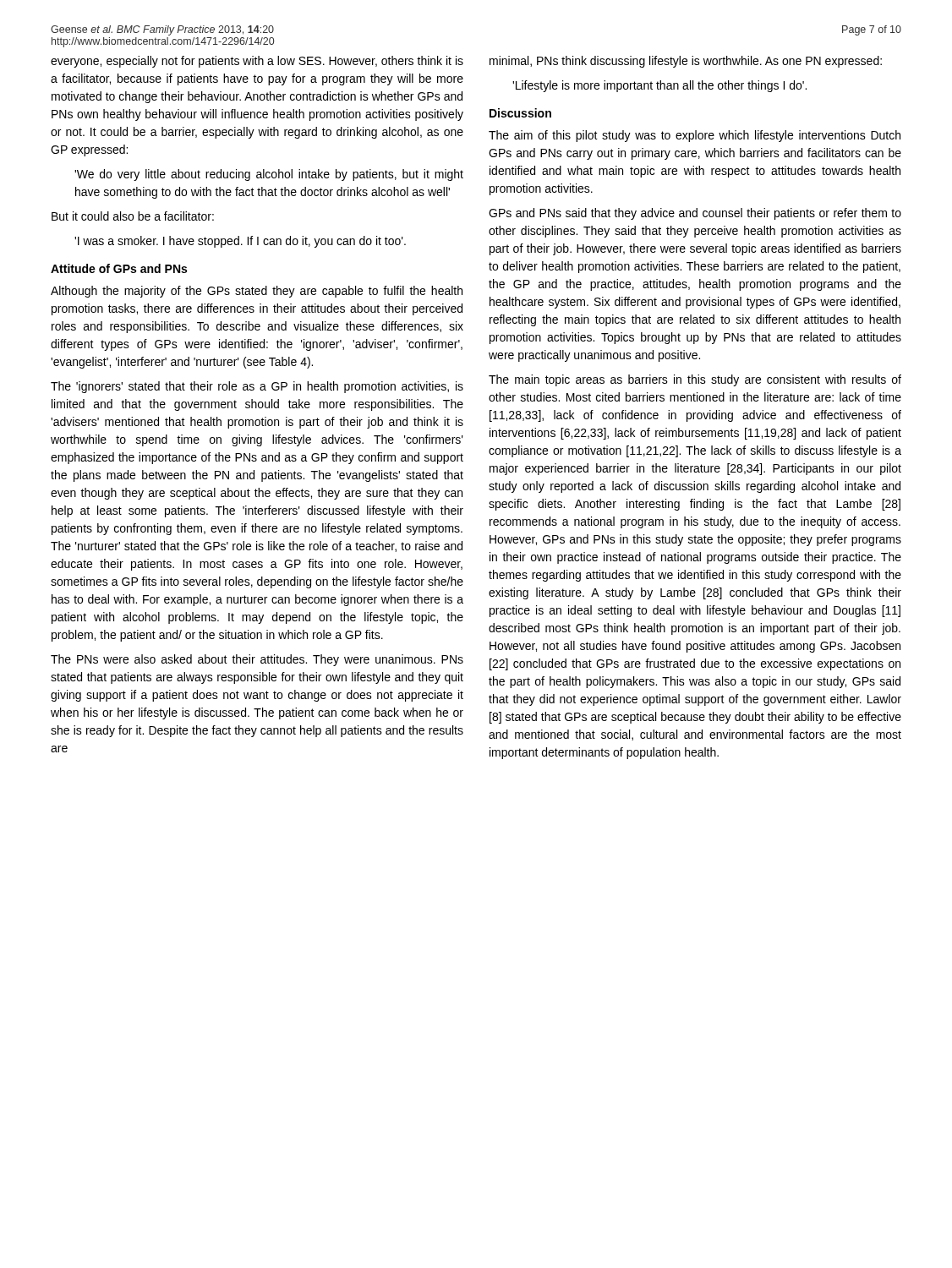Navigate to the block starting "'I was a smoker."
Image resolution: width=952 pixels, height=1268 pixels.
(269, 241)
